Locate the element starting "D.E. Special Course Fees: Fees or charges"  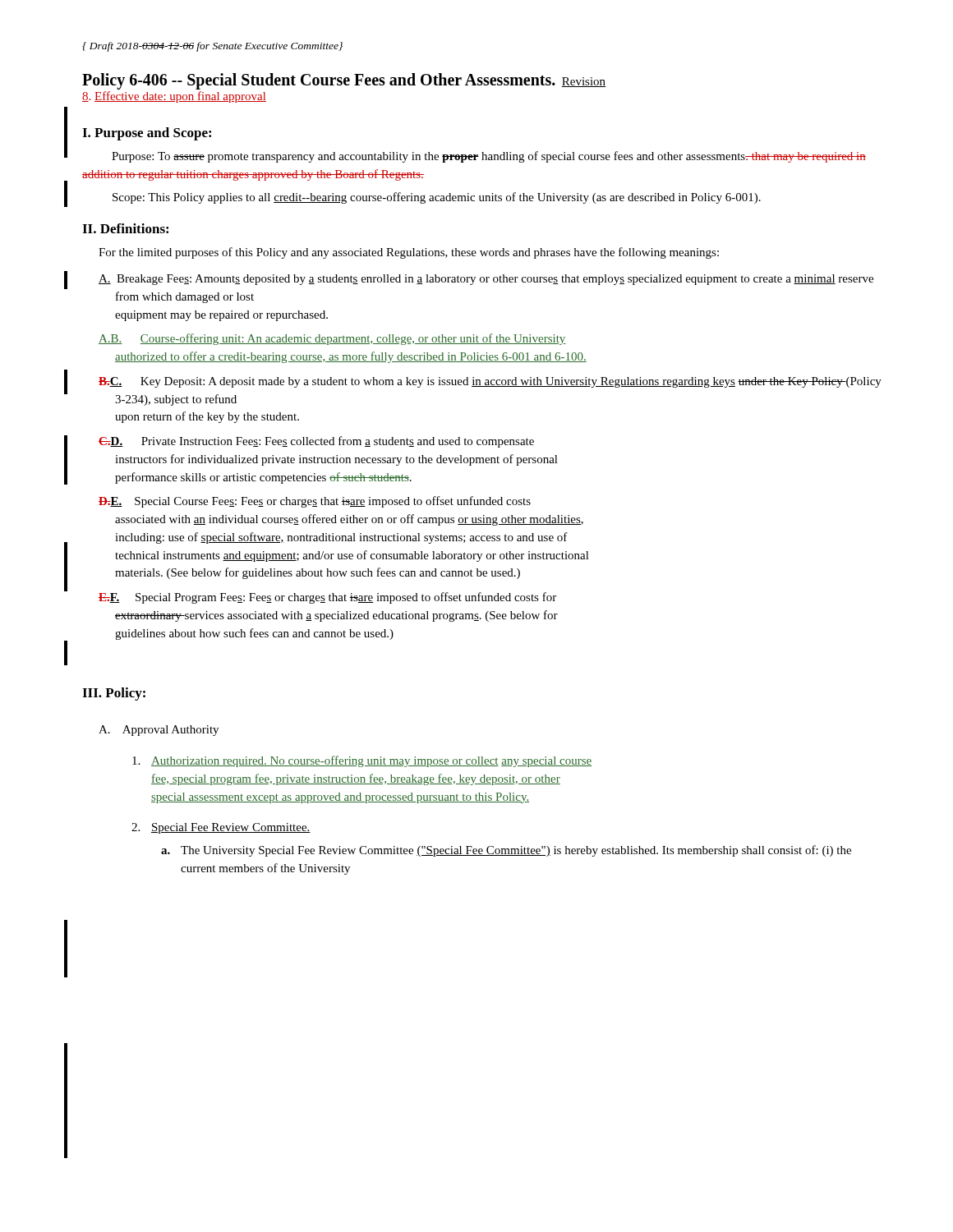click(x=493, y=539)
